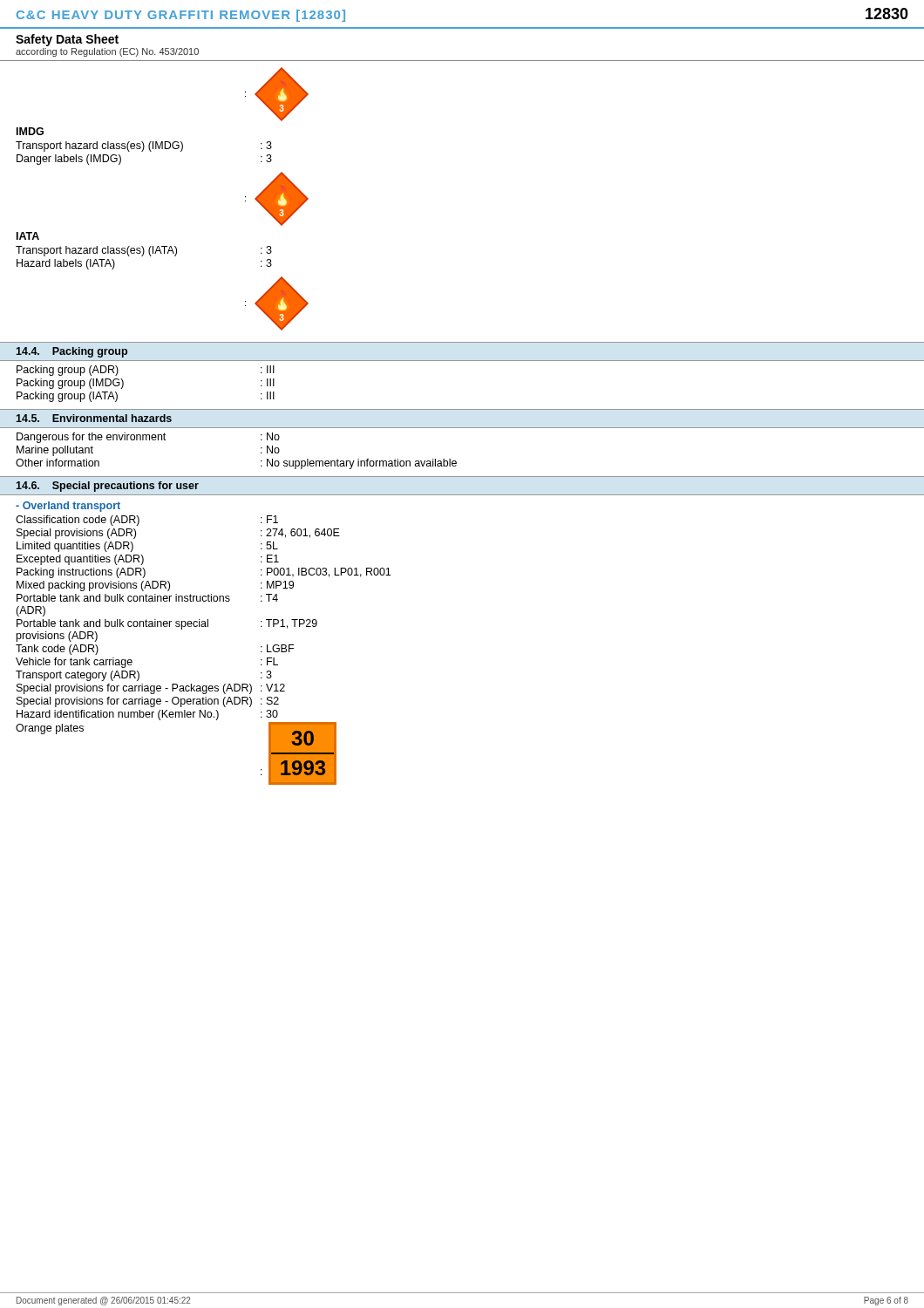Find the block on this page that starts "Dangerous for the environment : No Marine pollutant"
Viewport: 924px width, 1308px height.
coord(148,438)
